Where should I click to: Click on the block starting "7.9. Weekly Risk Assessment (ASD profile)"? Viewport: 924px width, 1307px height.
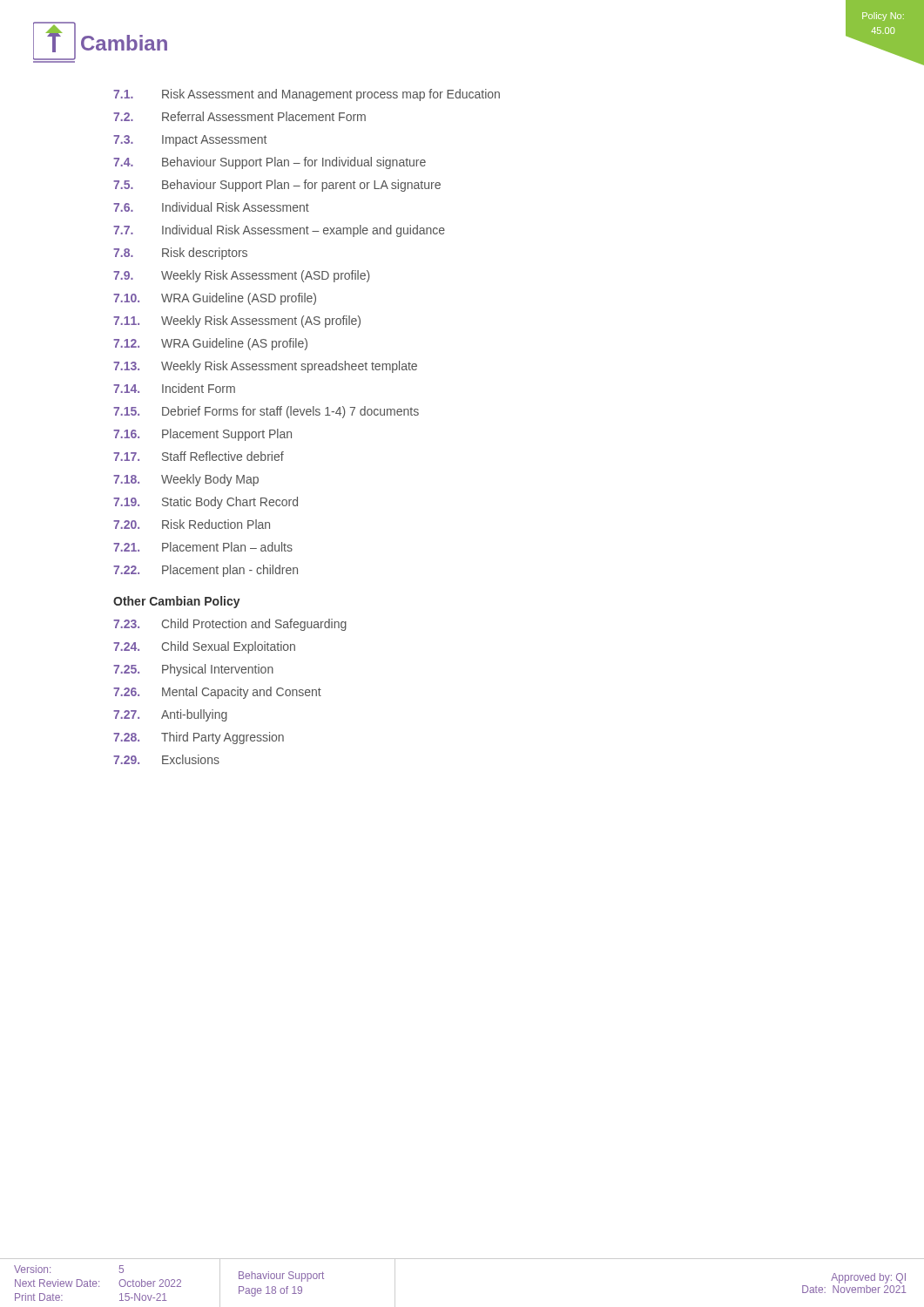click(242, 276)
